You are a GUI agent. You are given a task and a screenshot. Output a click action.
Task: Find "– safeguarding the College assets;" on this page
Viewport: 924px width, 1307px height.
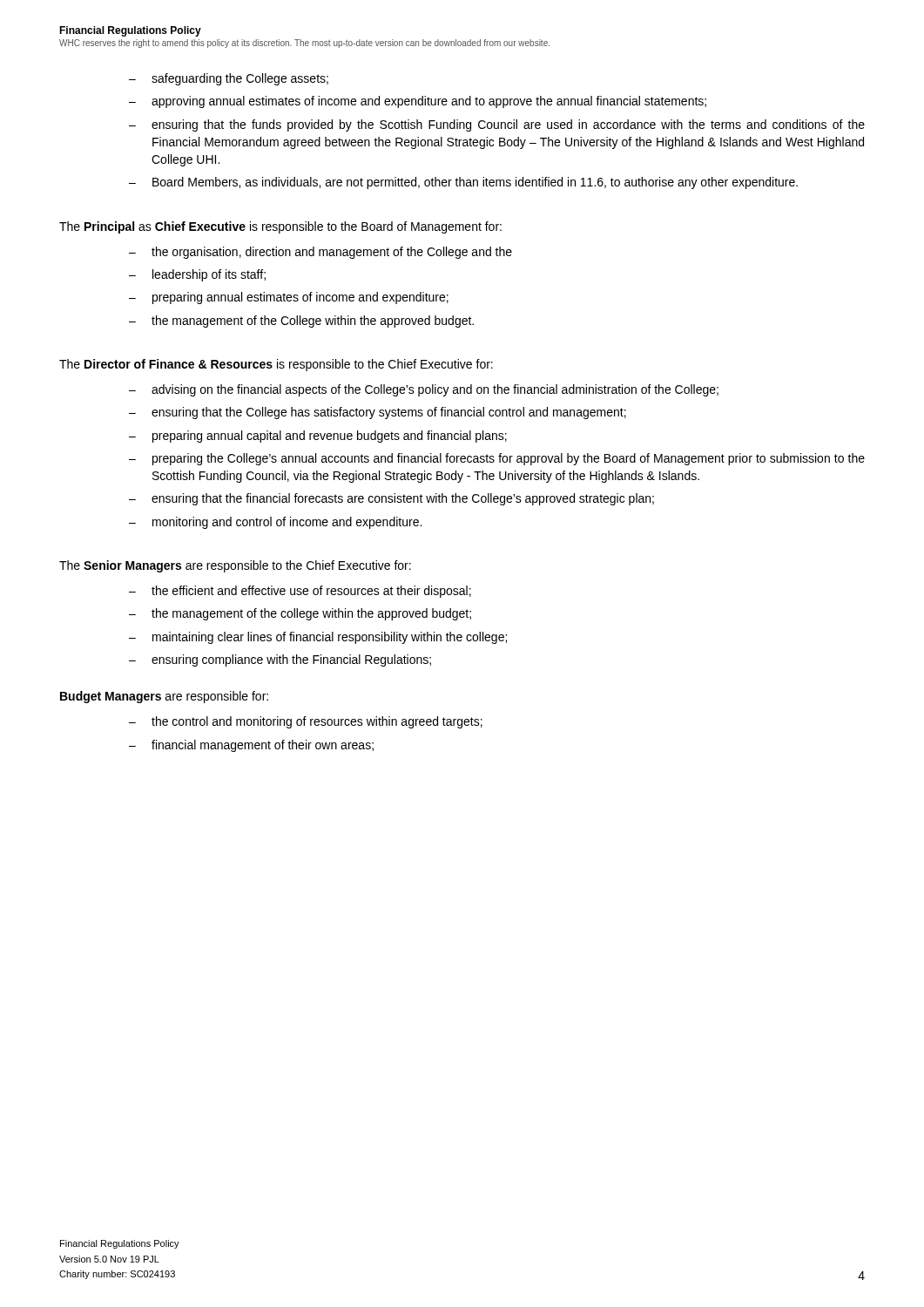[x=229, y=79]
